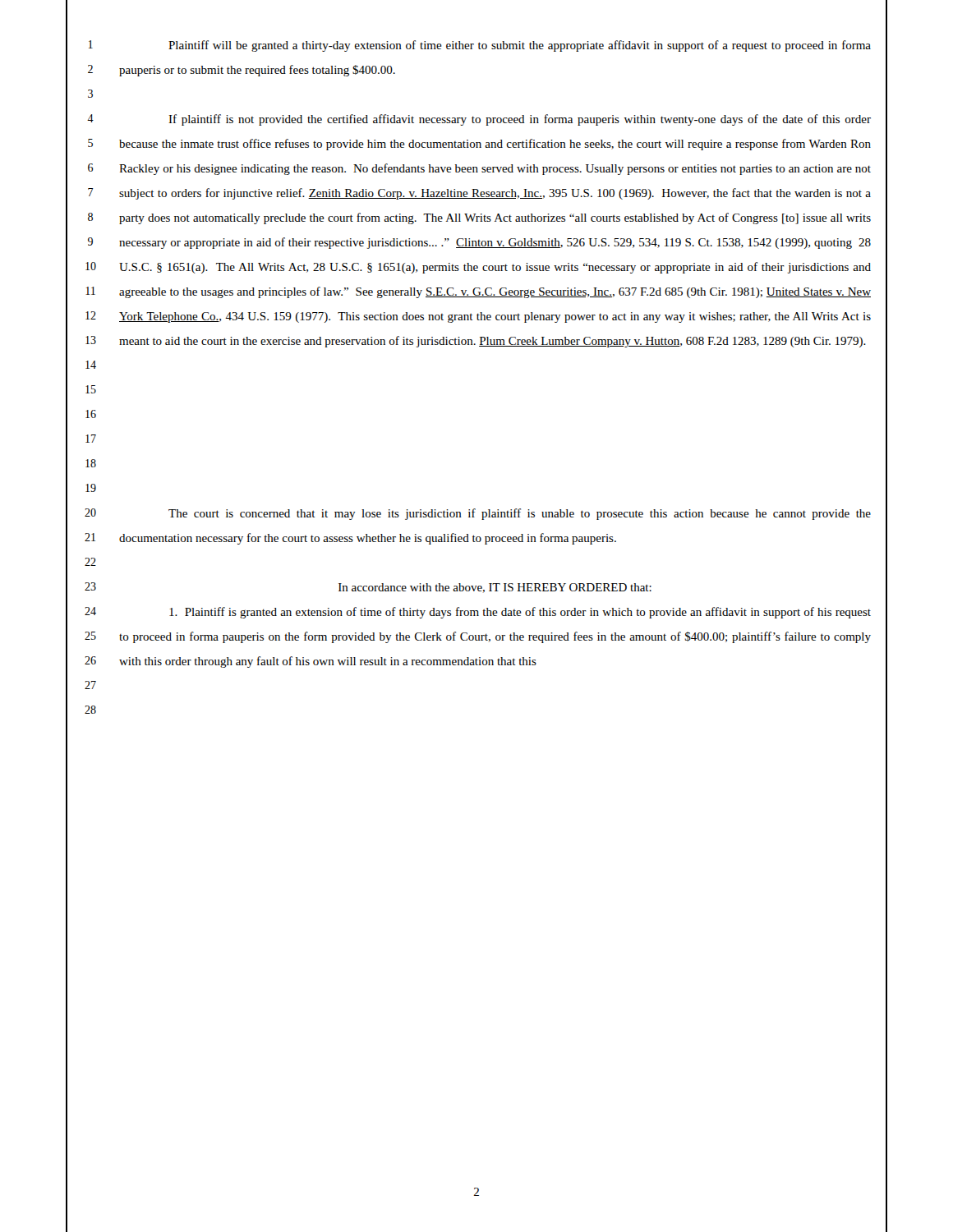Point to the text starting "If plaintiff is not provided"
This screenshot has height=1232, width=953.
pos(495,230)
